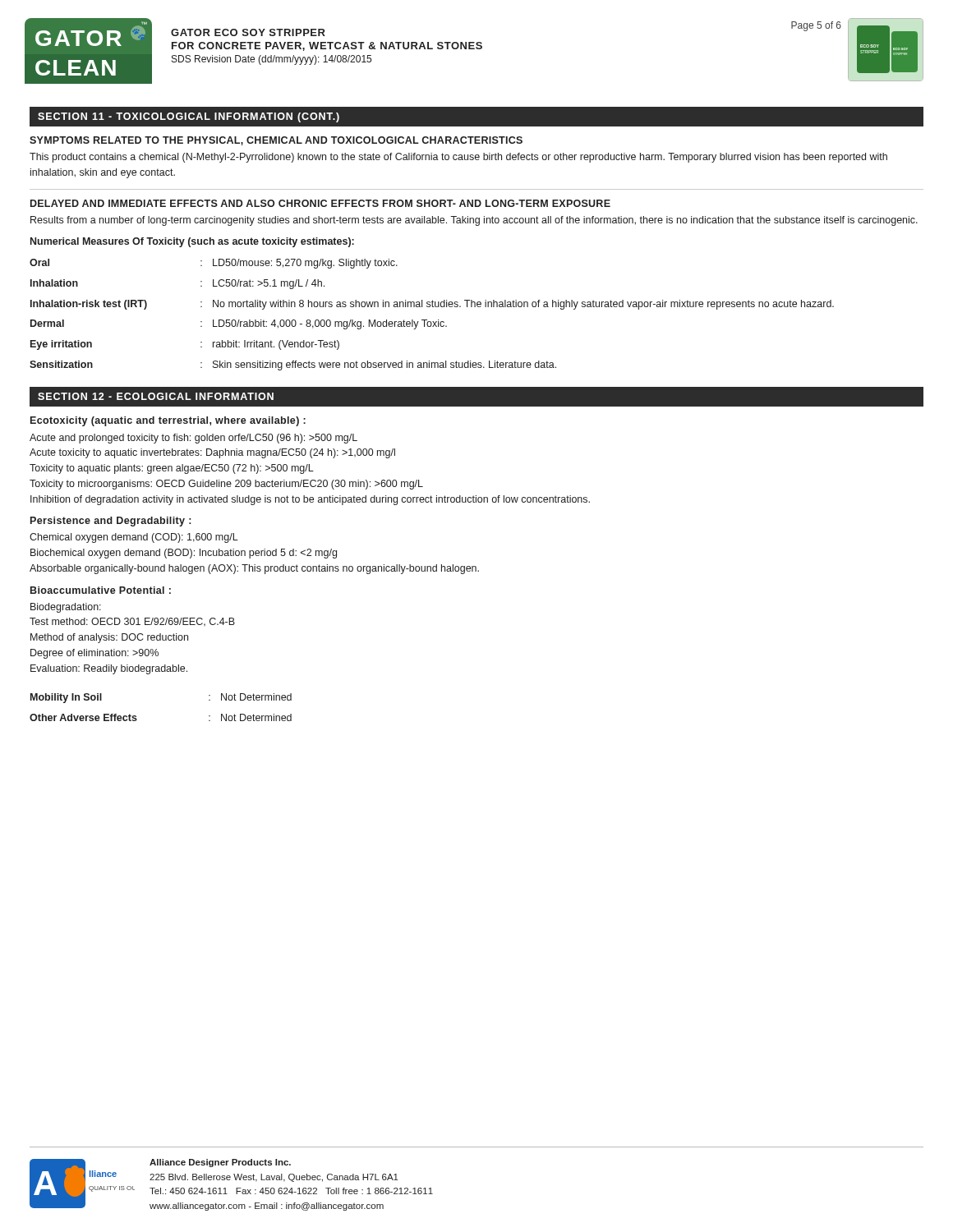The width and height of the screenshot is (953, 1232).
Task: Find the block starting "Numerical Measures Of Toxicity"
Action: (192, 242)
